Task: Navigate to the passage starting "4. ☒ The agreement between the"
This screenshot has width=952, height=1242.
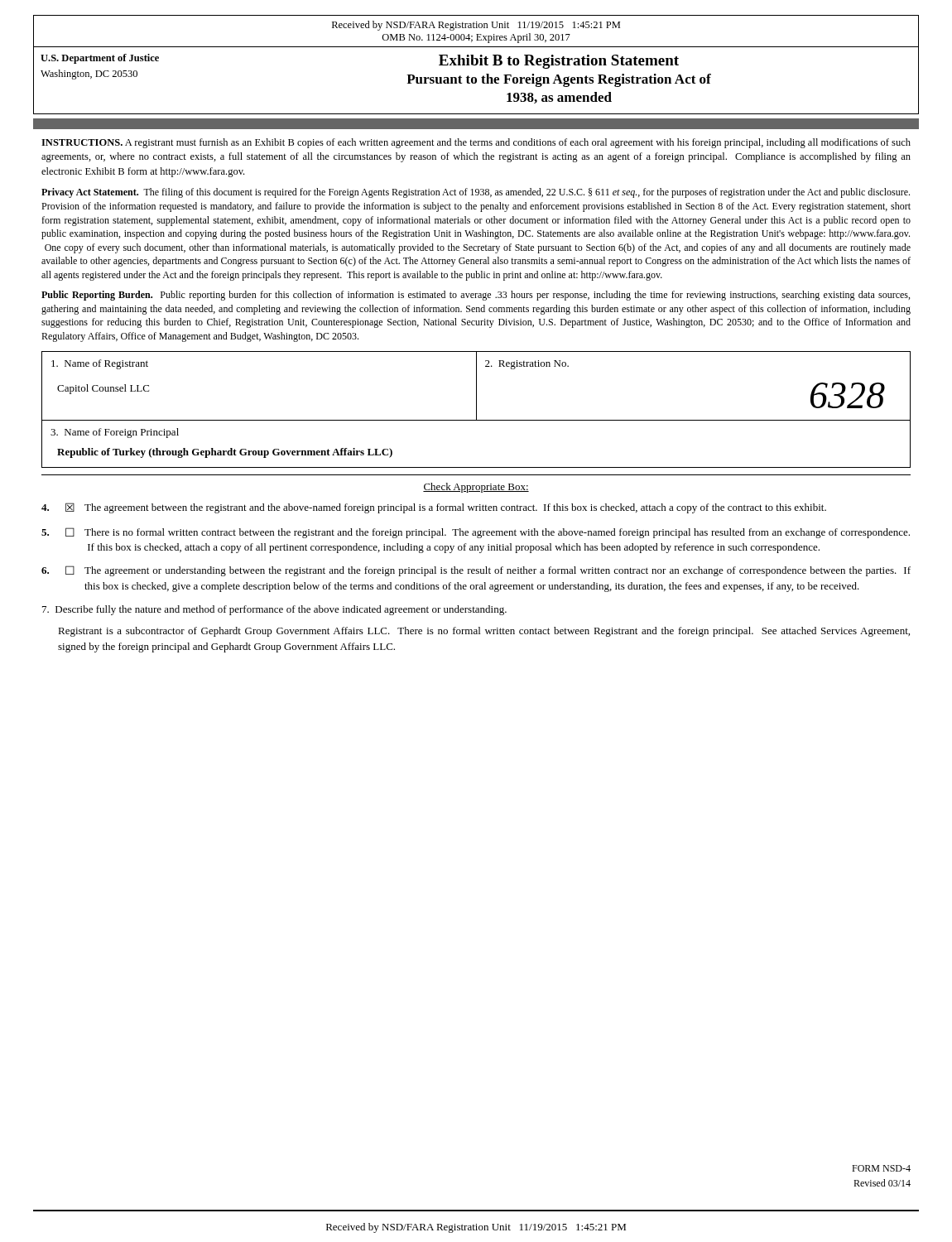Action: pos(476,509)
